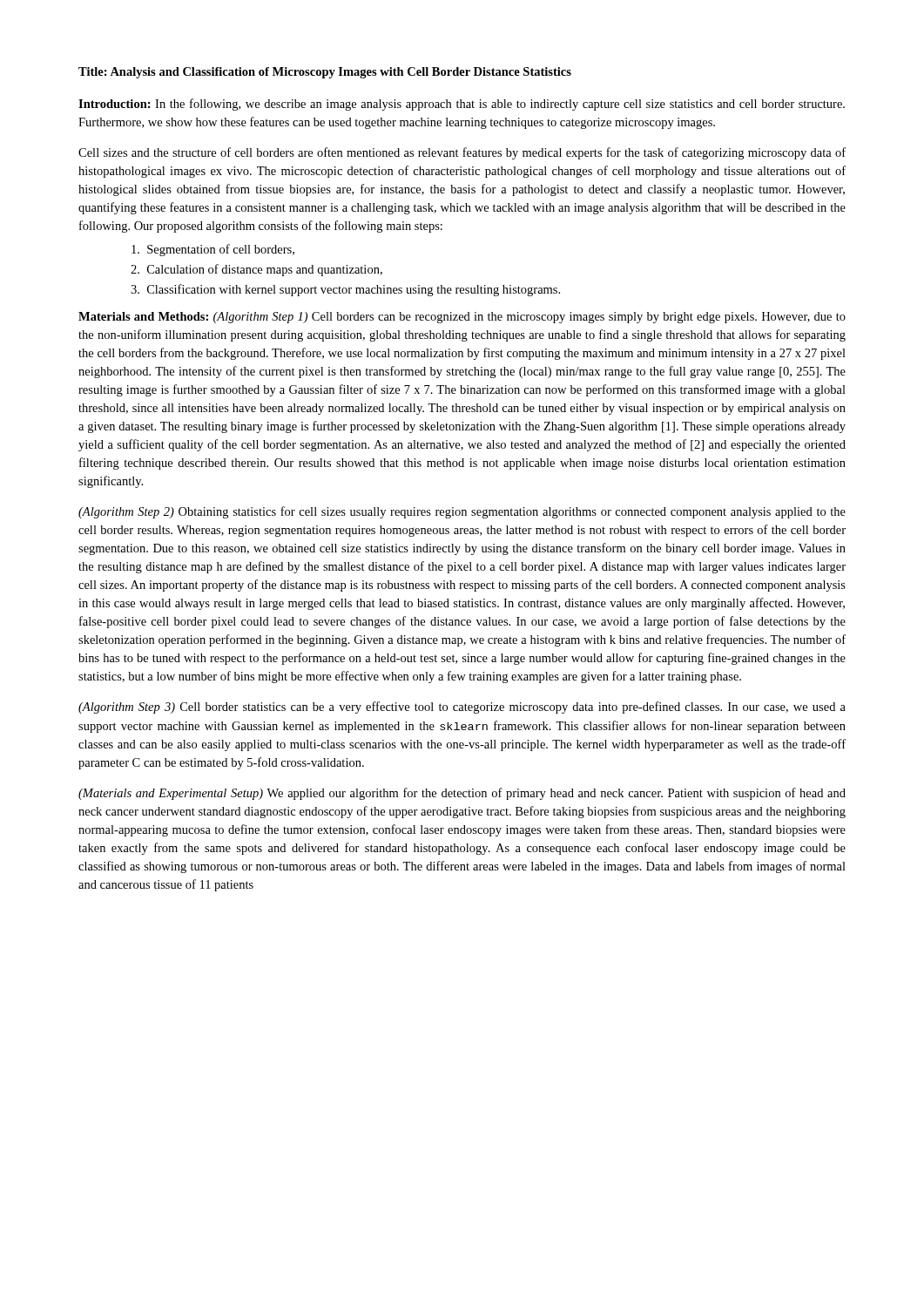Click where it says "2. Calculation of distance maps and quantization,"

(257, 269)
